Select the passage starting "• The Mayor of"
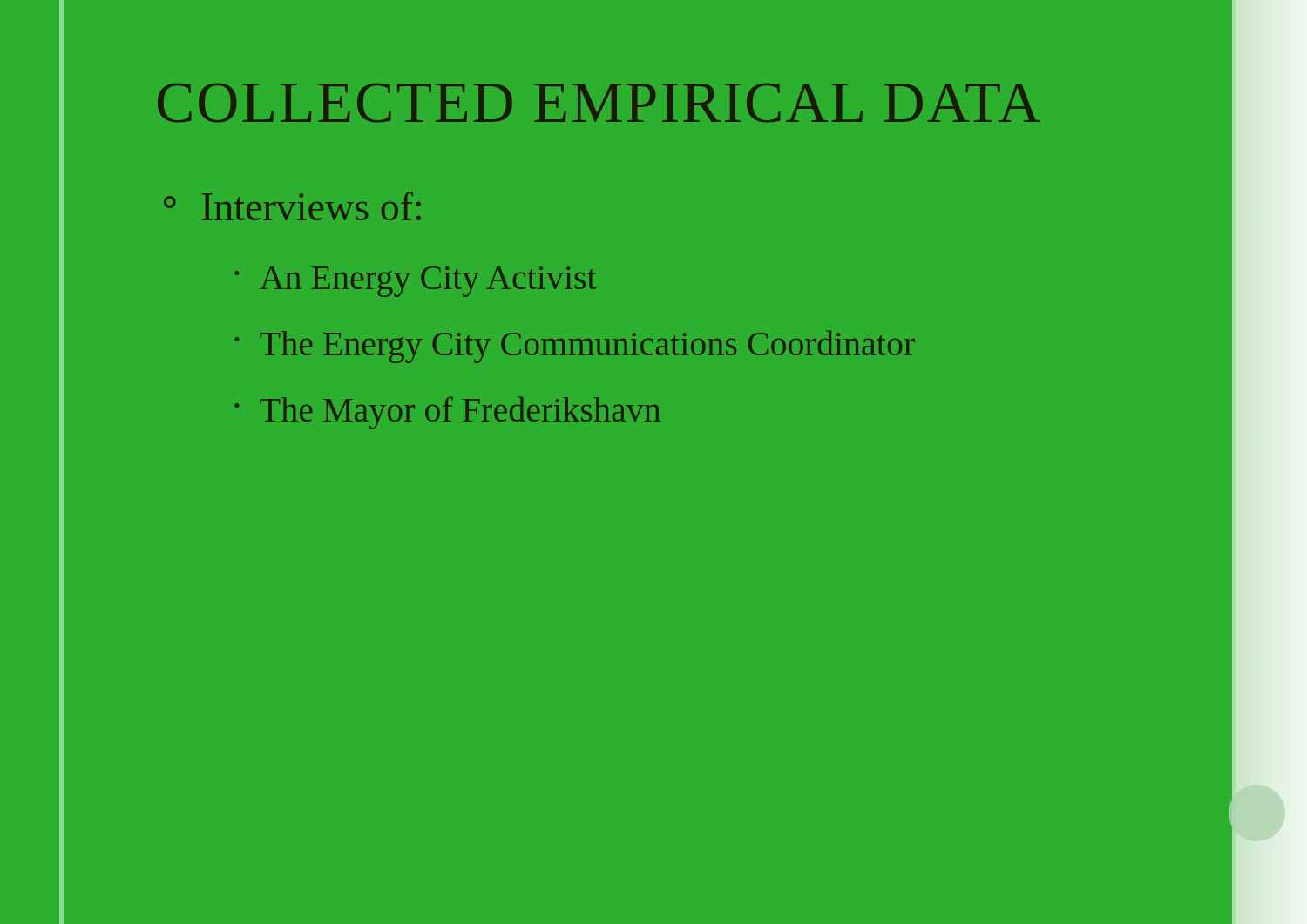This screenshot has width=1307, height=924. click(x=447, y=410)
